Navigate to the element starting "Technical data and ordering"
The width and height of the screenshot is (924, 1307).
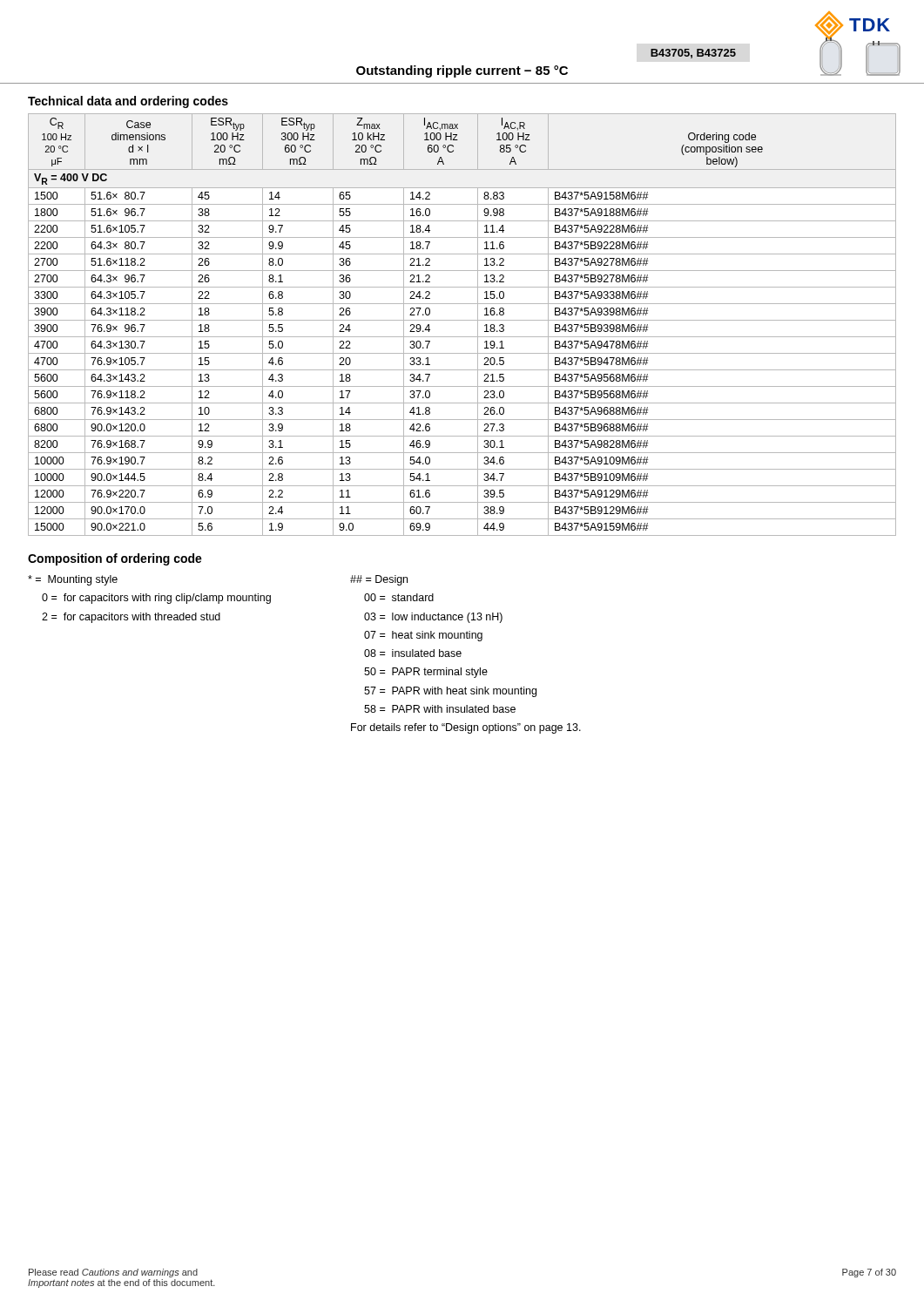pos(128,101)
